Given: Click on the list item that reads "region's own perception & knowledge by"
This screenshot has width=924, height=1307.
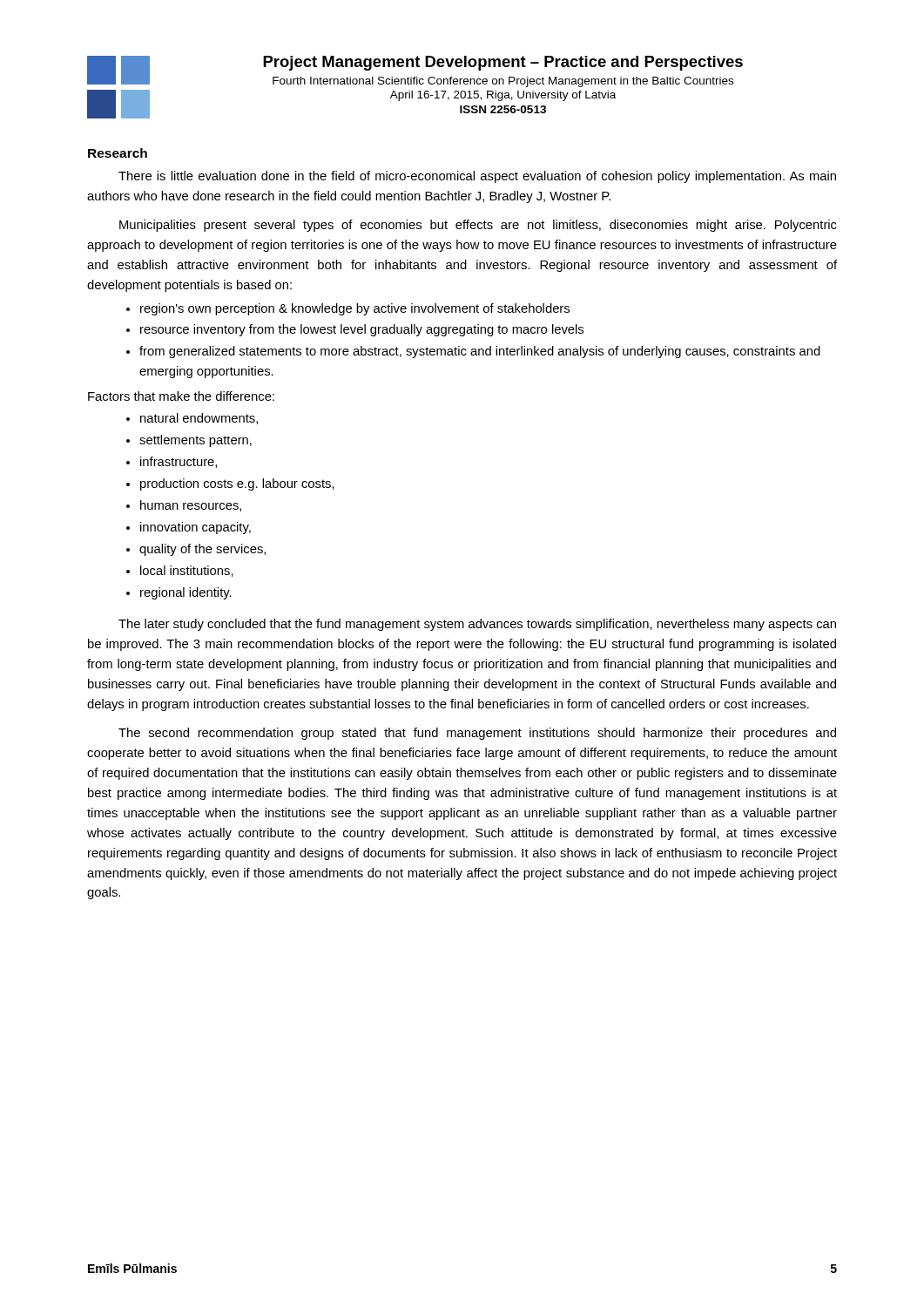Looking at the screenshot, I should point(355,308).
